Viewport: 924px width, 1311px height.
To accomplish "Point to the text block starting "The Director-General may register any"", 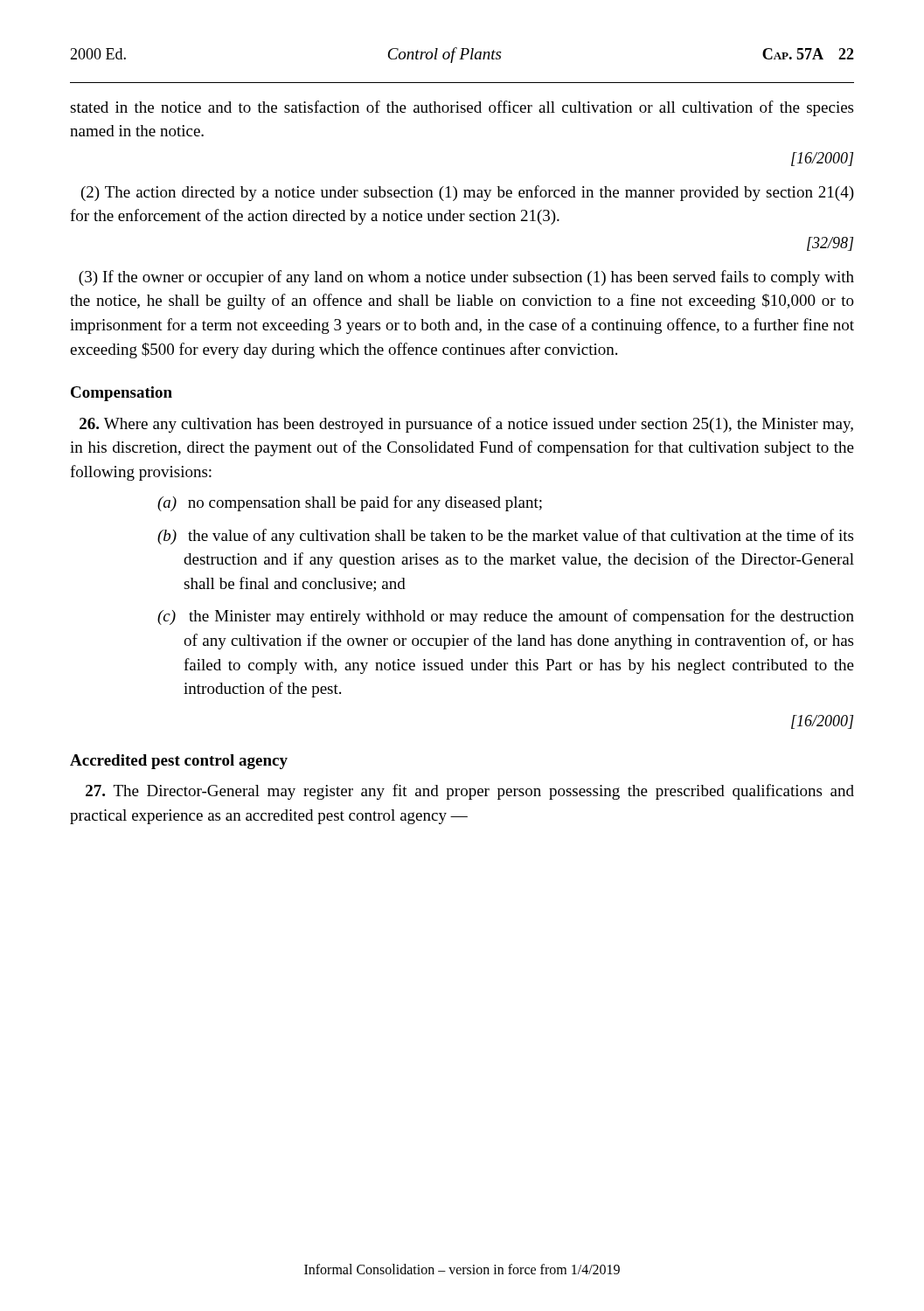I will (462, 803).
